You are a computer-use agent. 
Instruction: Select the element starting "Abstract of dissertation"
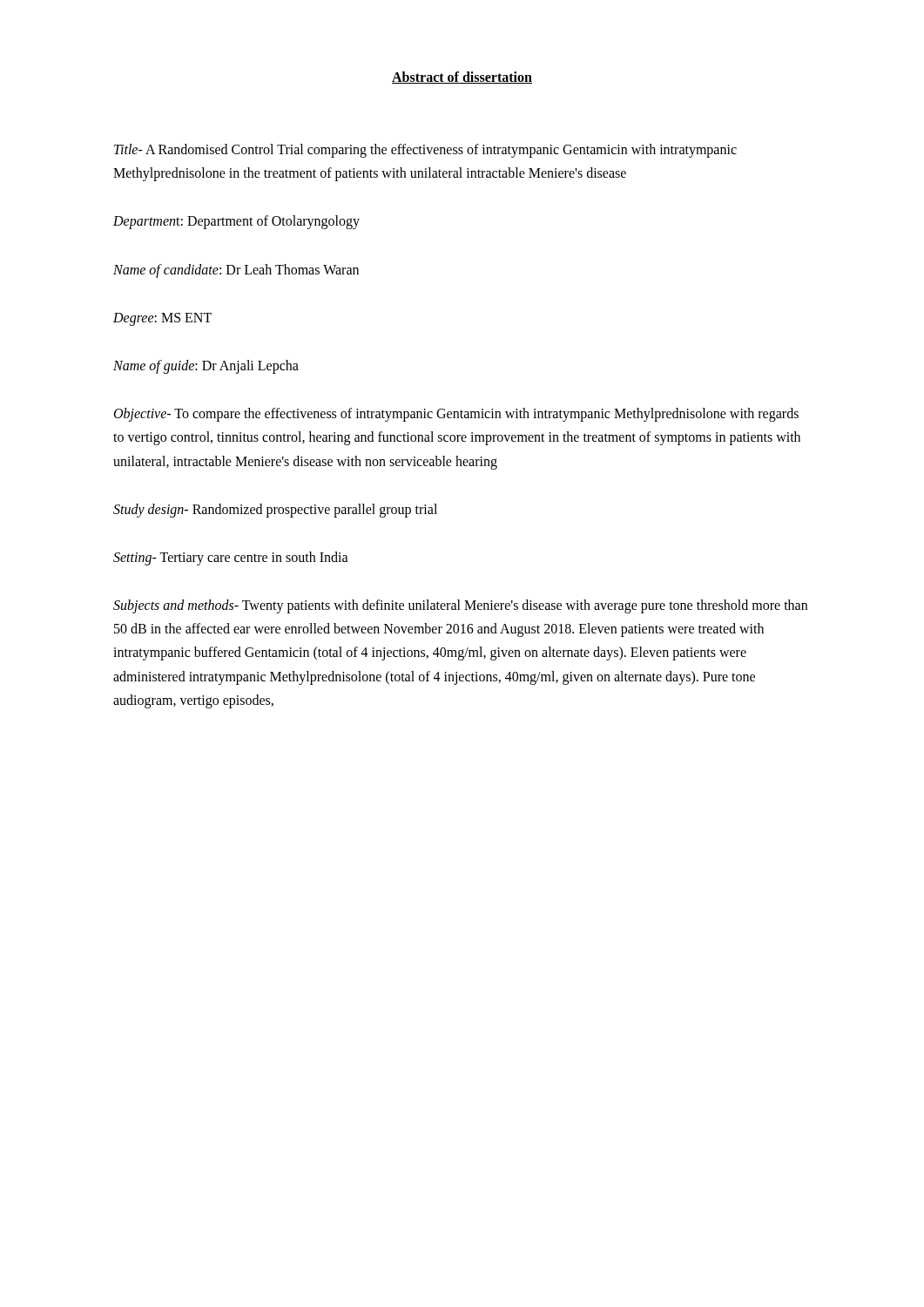point(462,77)
